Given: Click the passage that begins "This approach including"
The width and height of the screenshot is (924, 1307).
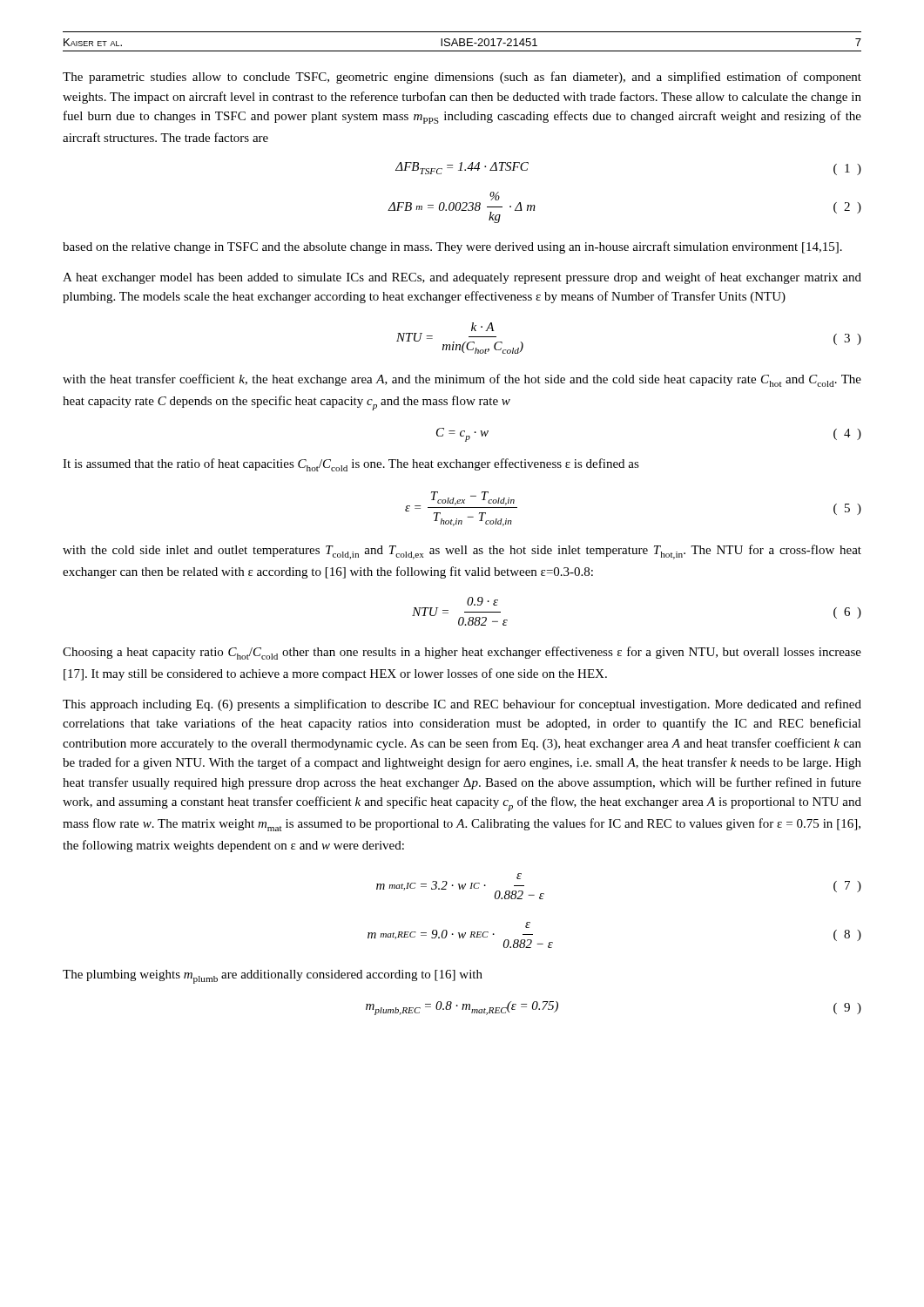Looking at the screenshot, I should 462,775.
